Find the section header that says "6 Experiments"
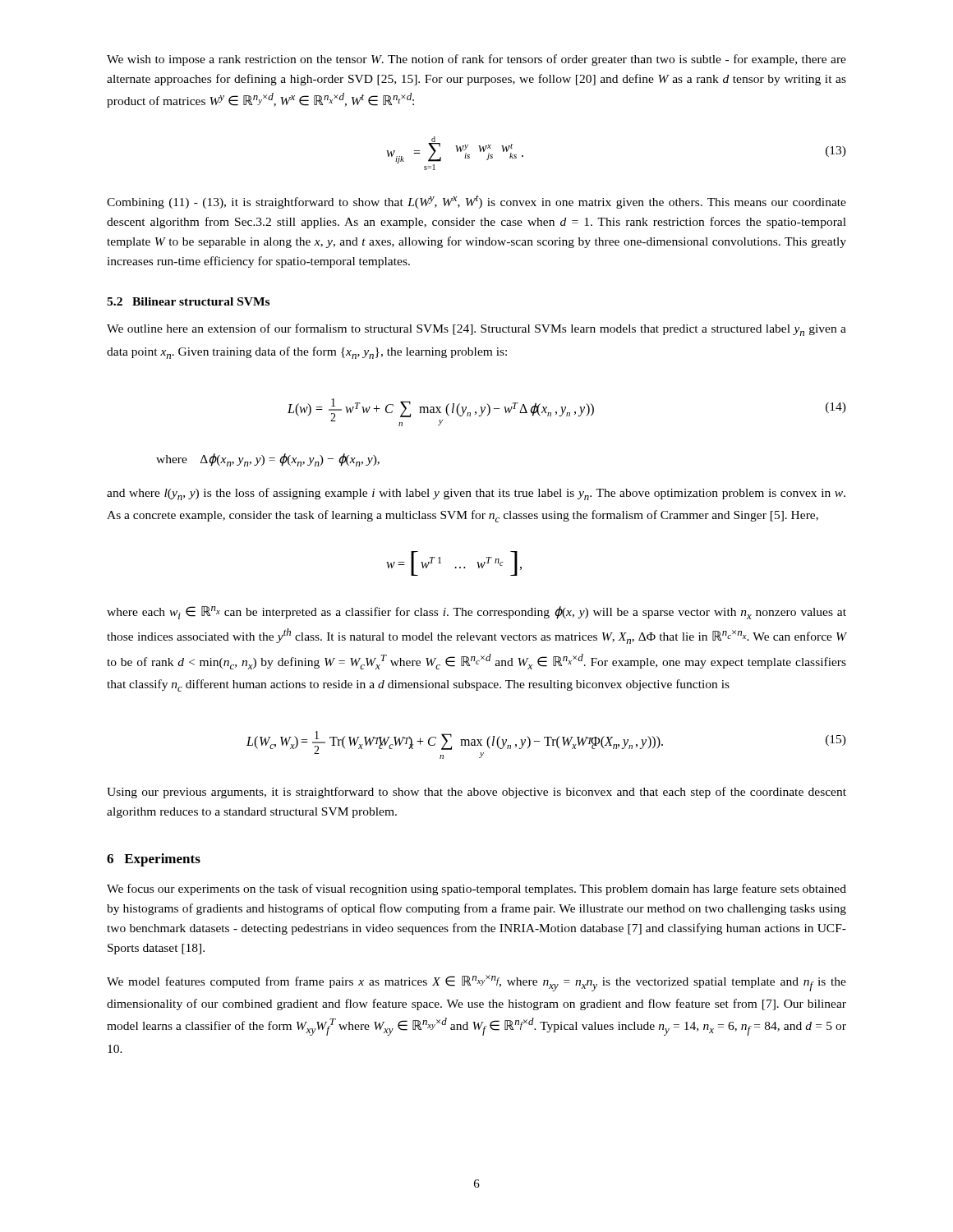 coord(154,859)
